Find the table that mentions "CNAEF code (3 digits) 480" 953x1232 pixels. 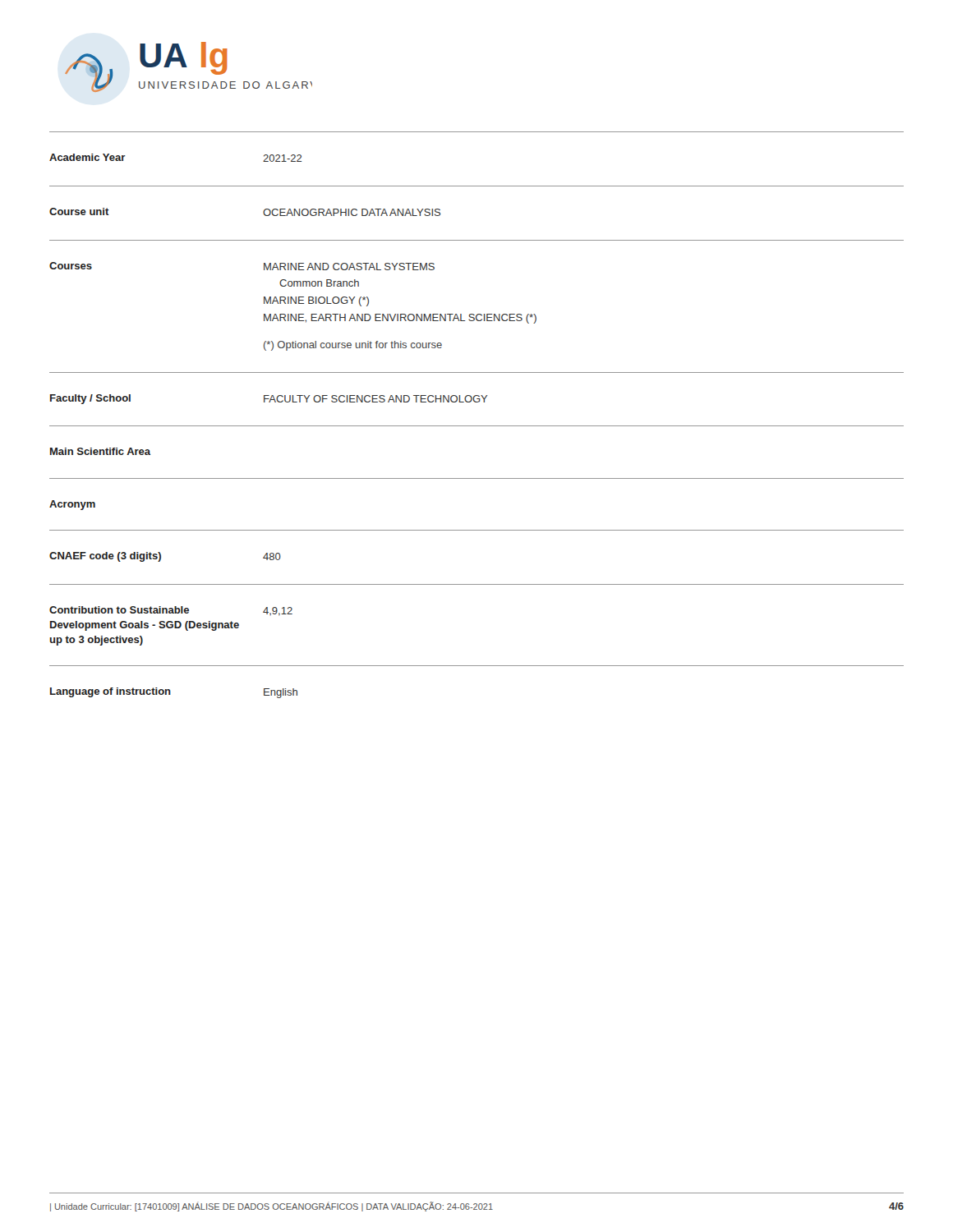click(476, 557)
